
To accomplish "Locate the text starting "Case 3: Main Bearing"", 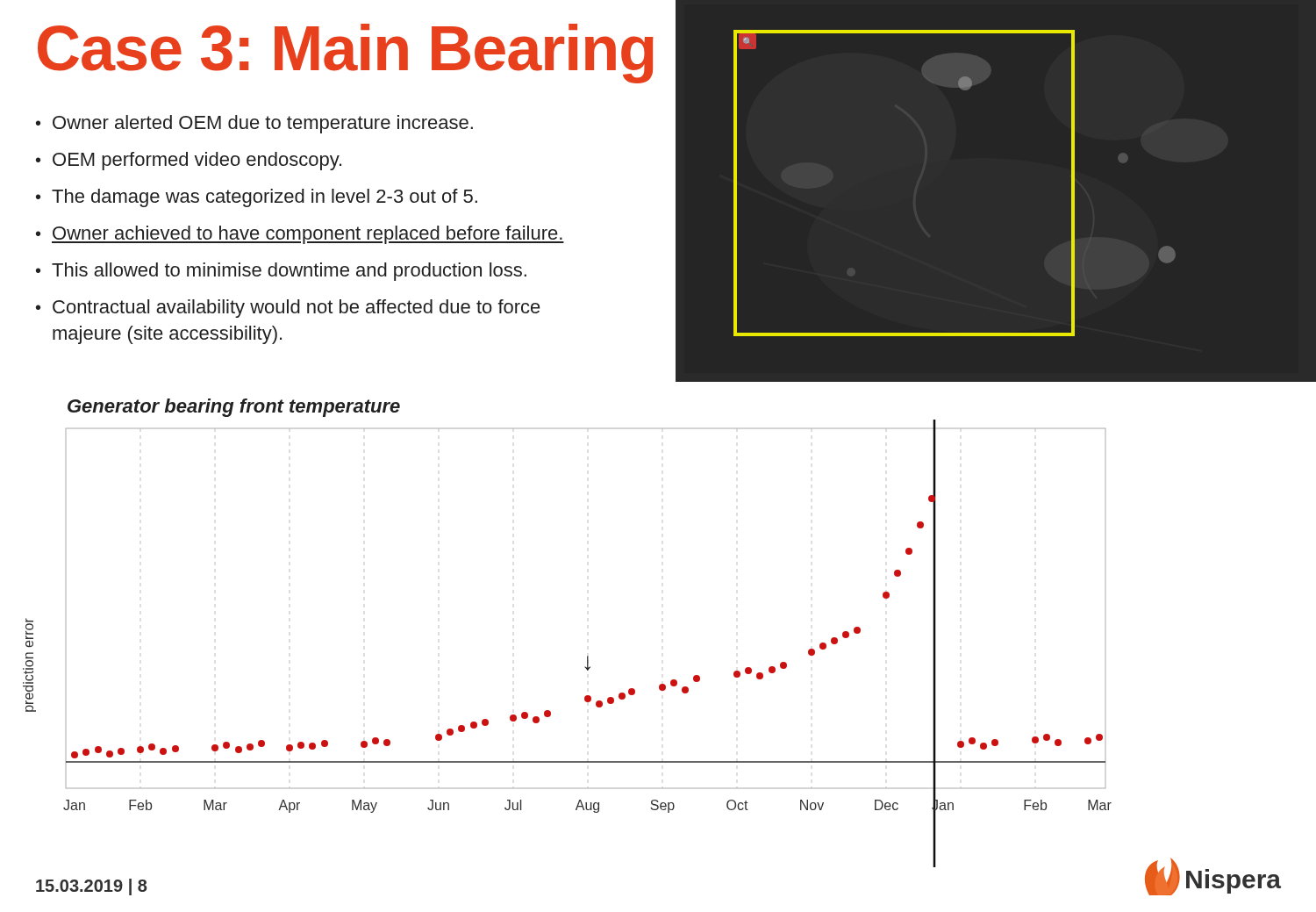I will [x=346, y=49].
